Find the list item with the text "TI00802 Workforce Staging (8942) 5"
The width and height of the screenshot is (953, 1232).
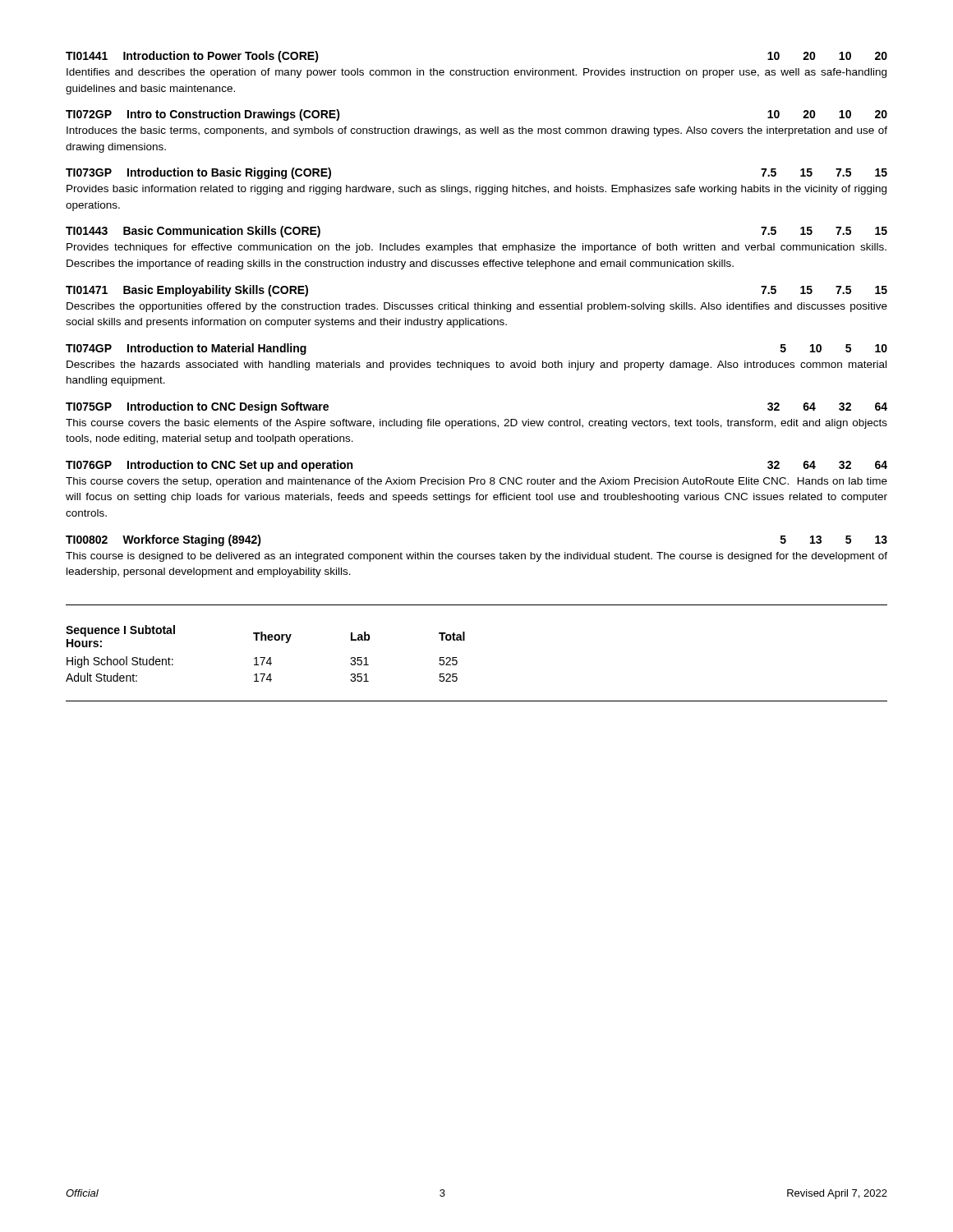[476, 556]
